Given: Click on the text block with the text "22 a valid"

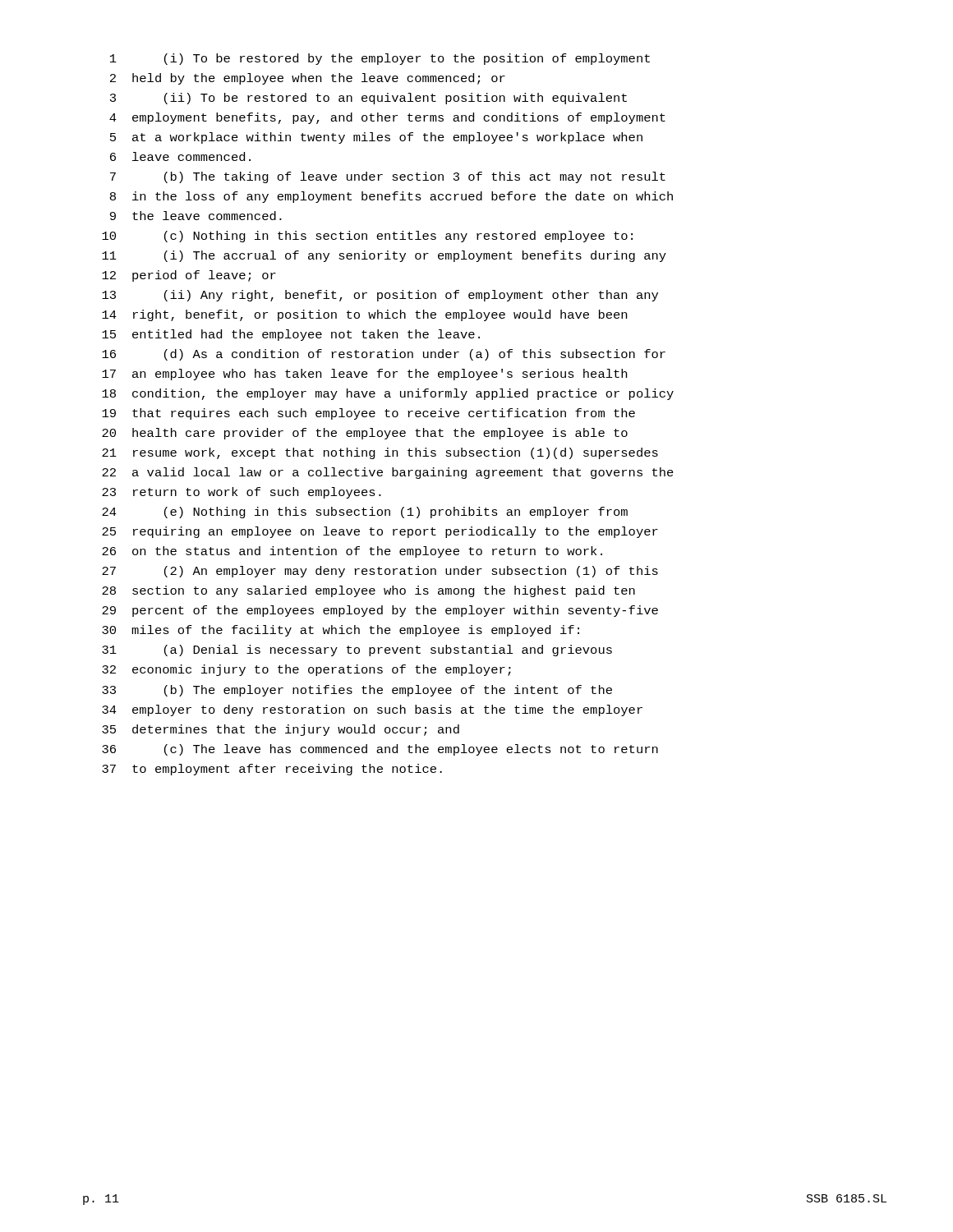Looking at the screenshot, I should click(x=485, y=473).
